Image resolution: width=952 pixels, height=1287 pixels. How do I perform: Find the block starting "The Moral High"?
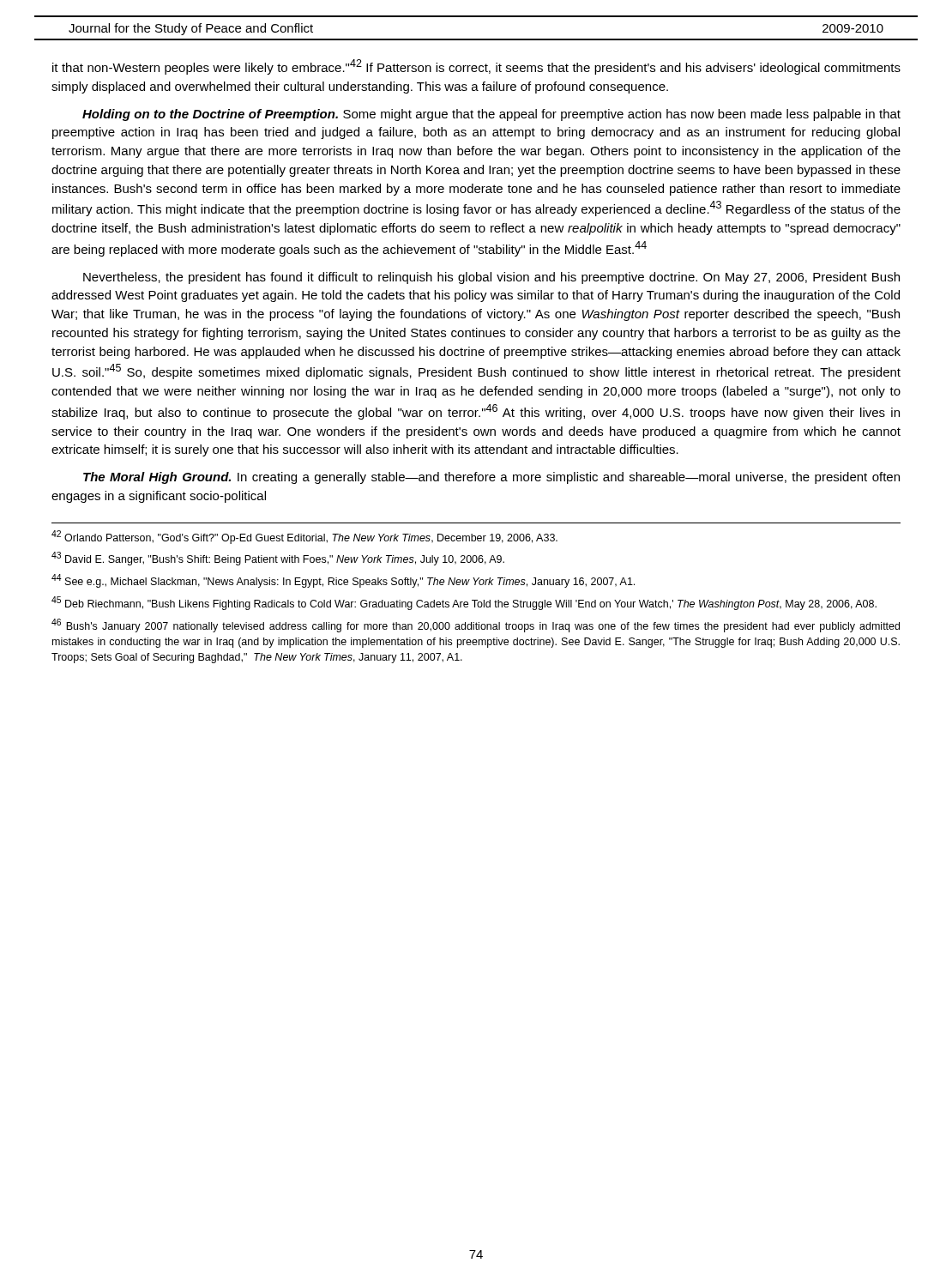(476, 486)
